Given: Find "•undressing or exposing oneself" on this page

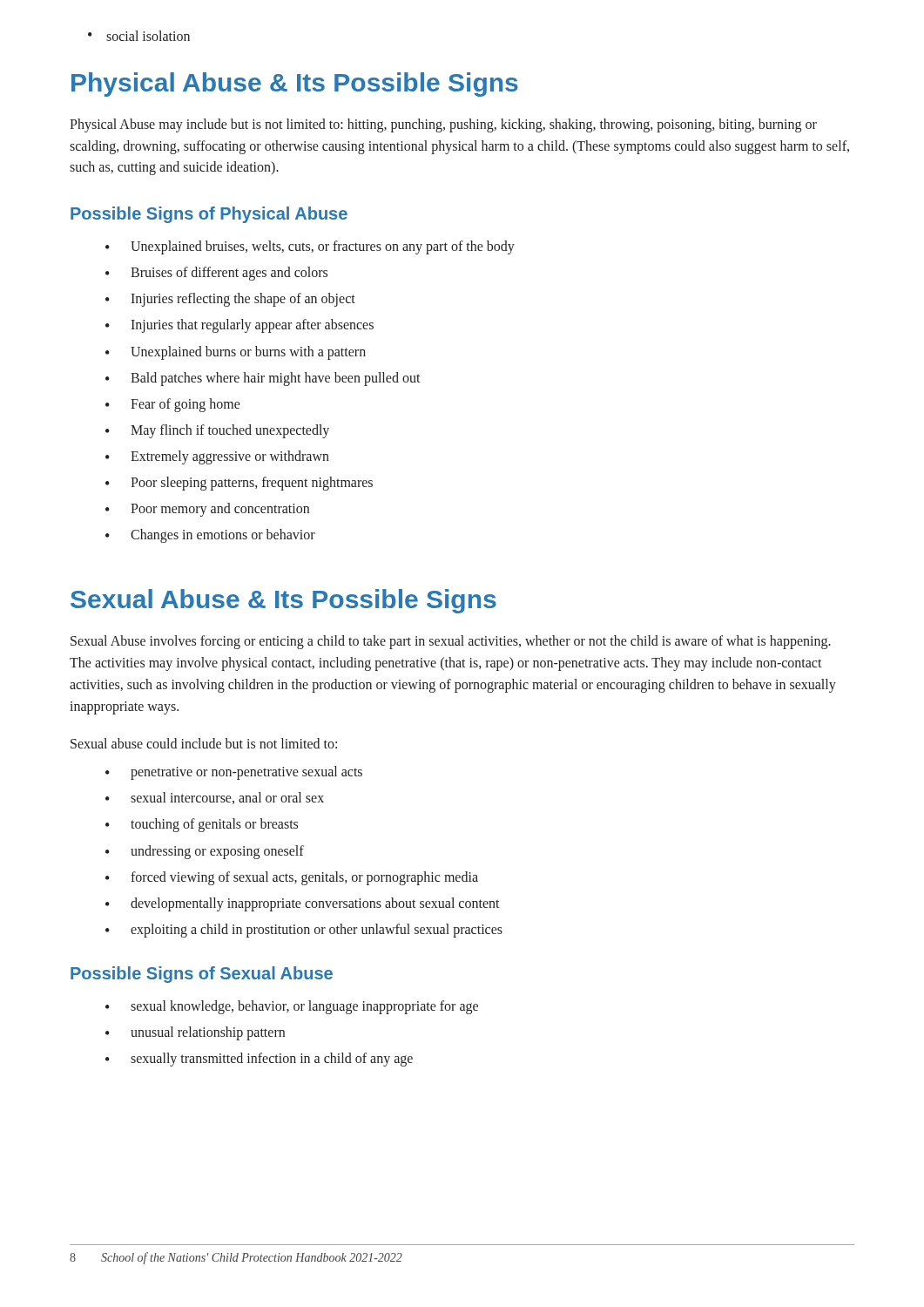Looking at the screenshot, I should (205, 852).
